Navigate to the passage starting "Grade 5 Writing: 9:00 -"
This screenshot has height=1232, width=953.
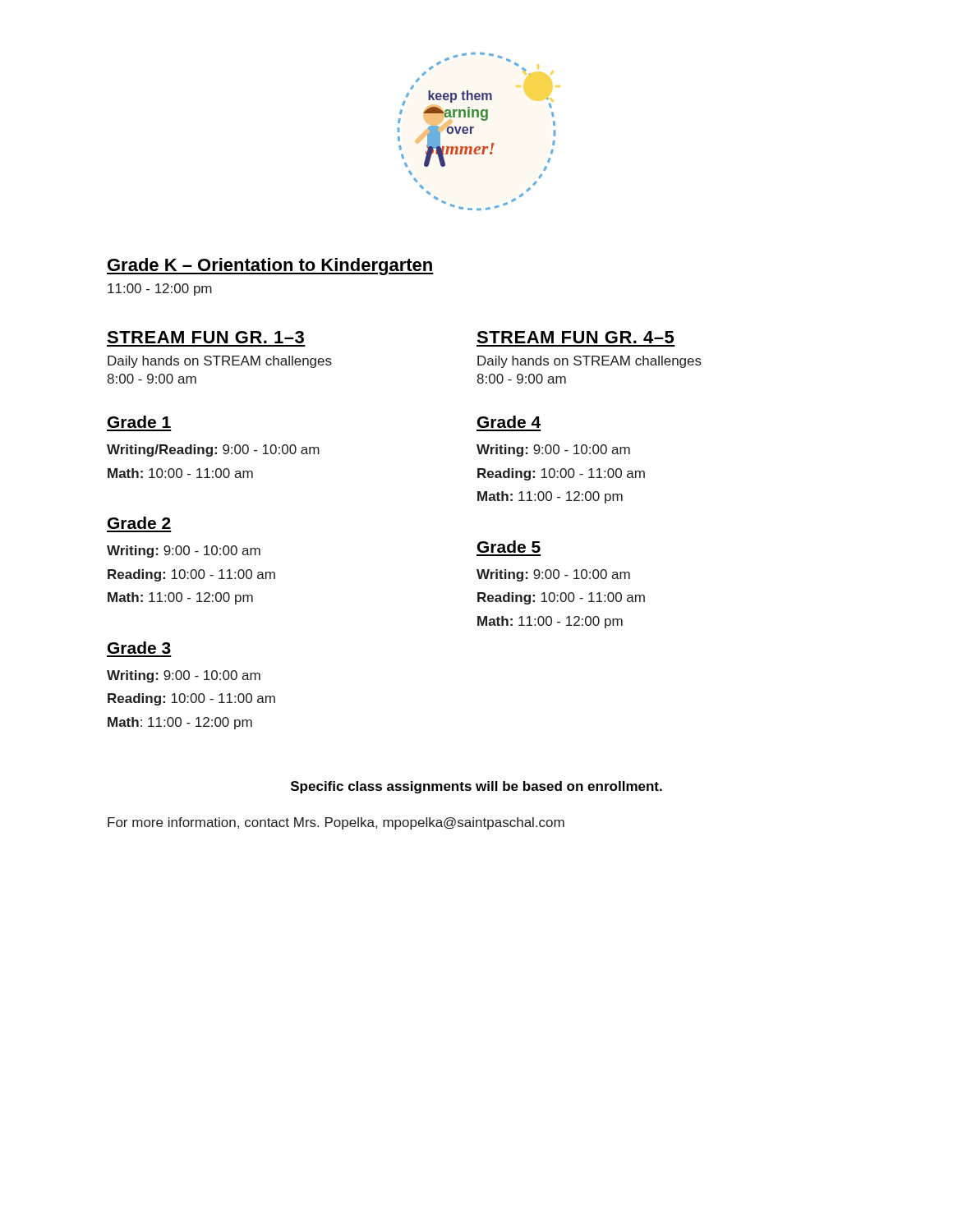pyautogui.click(x=509, y=547)
